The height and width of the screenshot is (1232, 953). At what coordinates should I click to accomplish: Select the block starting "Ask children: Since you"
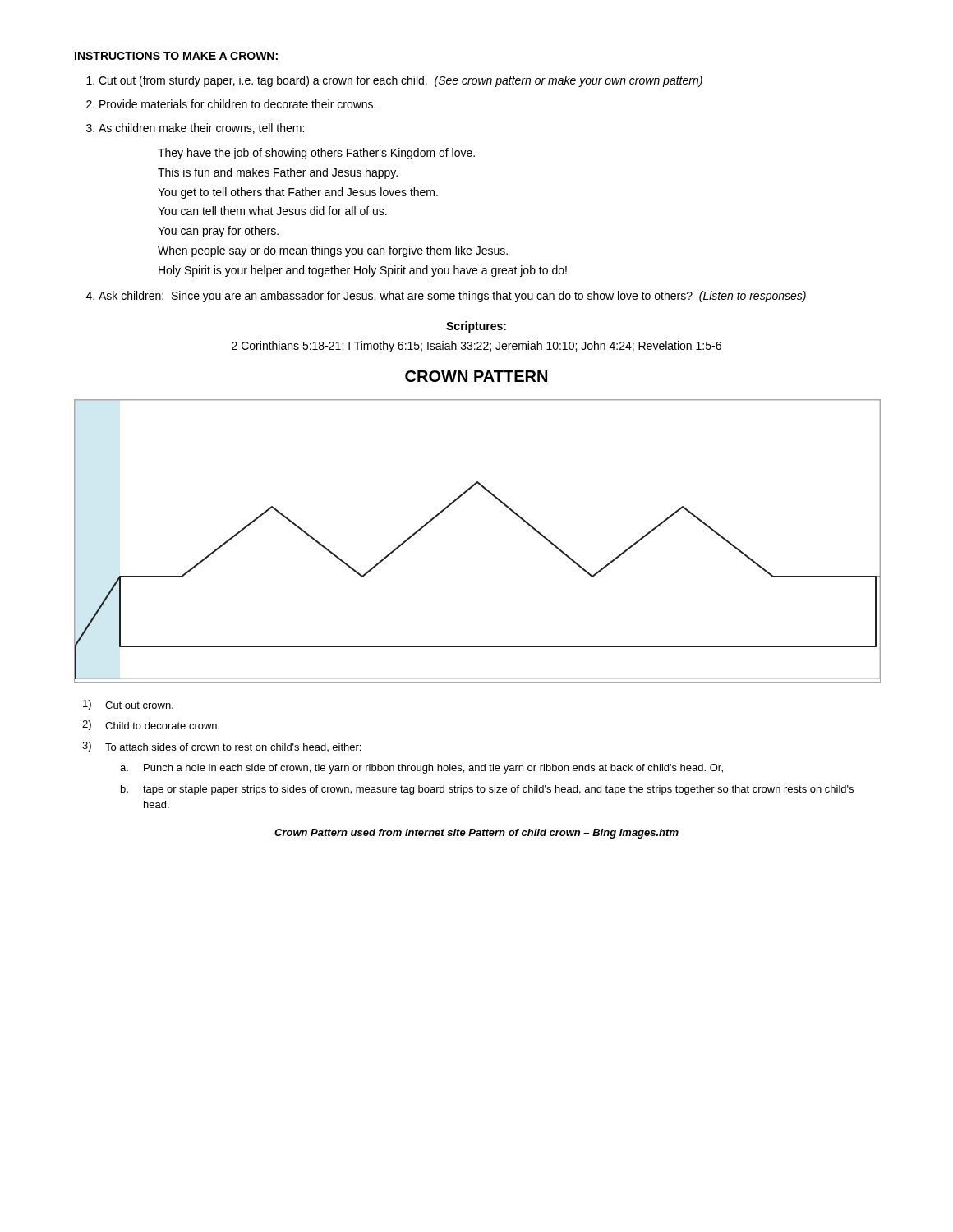point(452,295)
